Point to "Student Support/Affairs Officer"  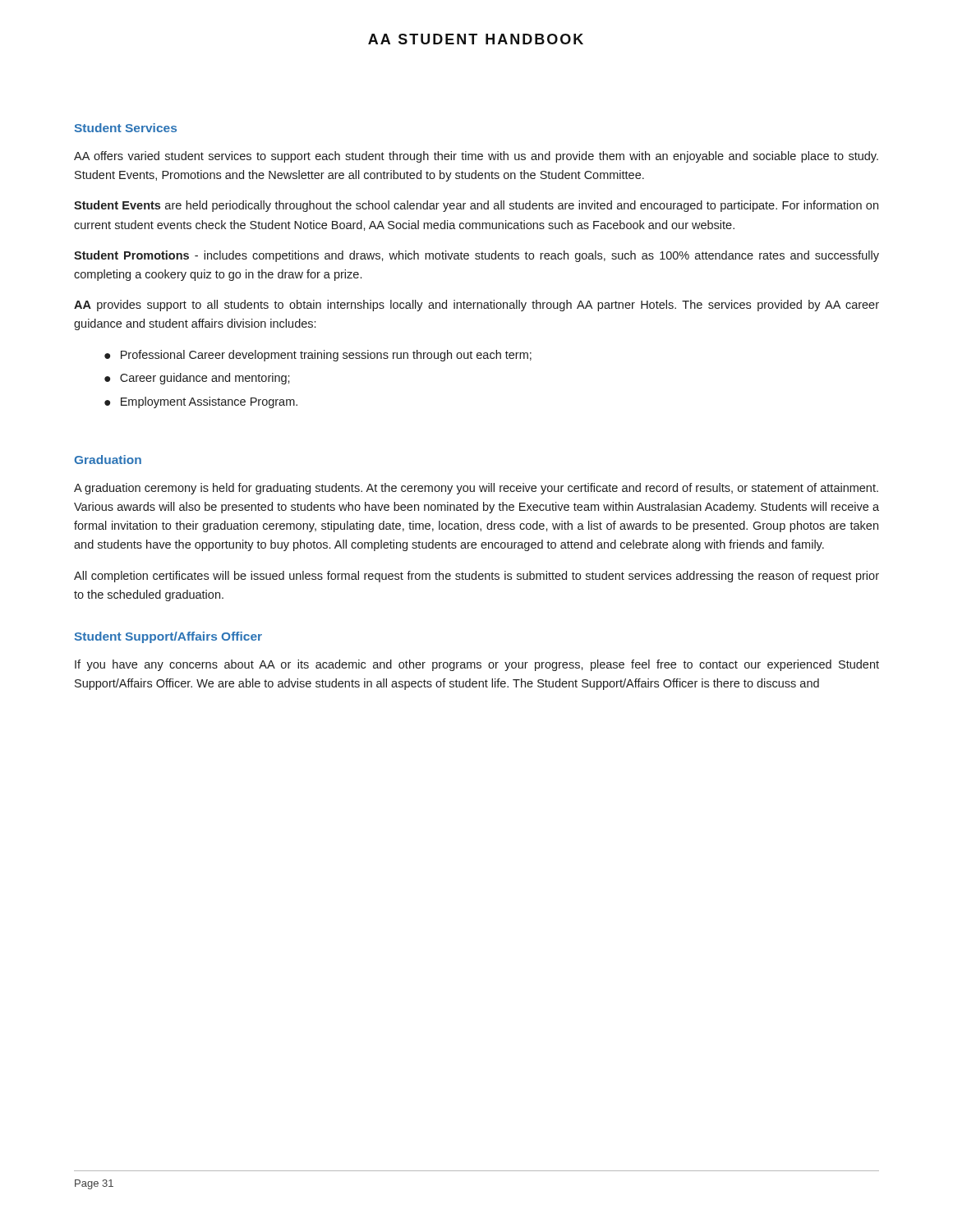point(168,636)
